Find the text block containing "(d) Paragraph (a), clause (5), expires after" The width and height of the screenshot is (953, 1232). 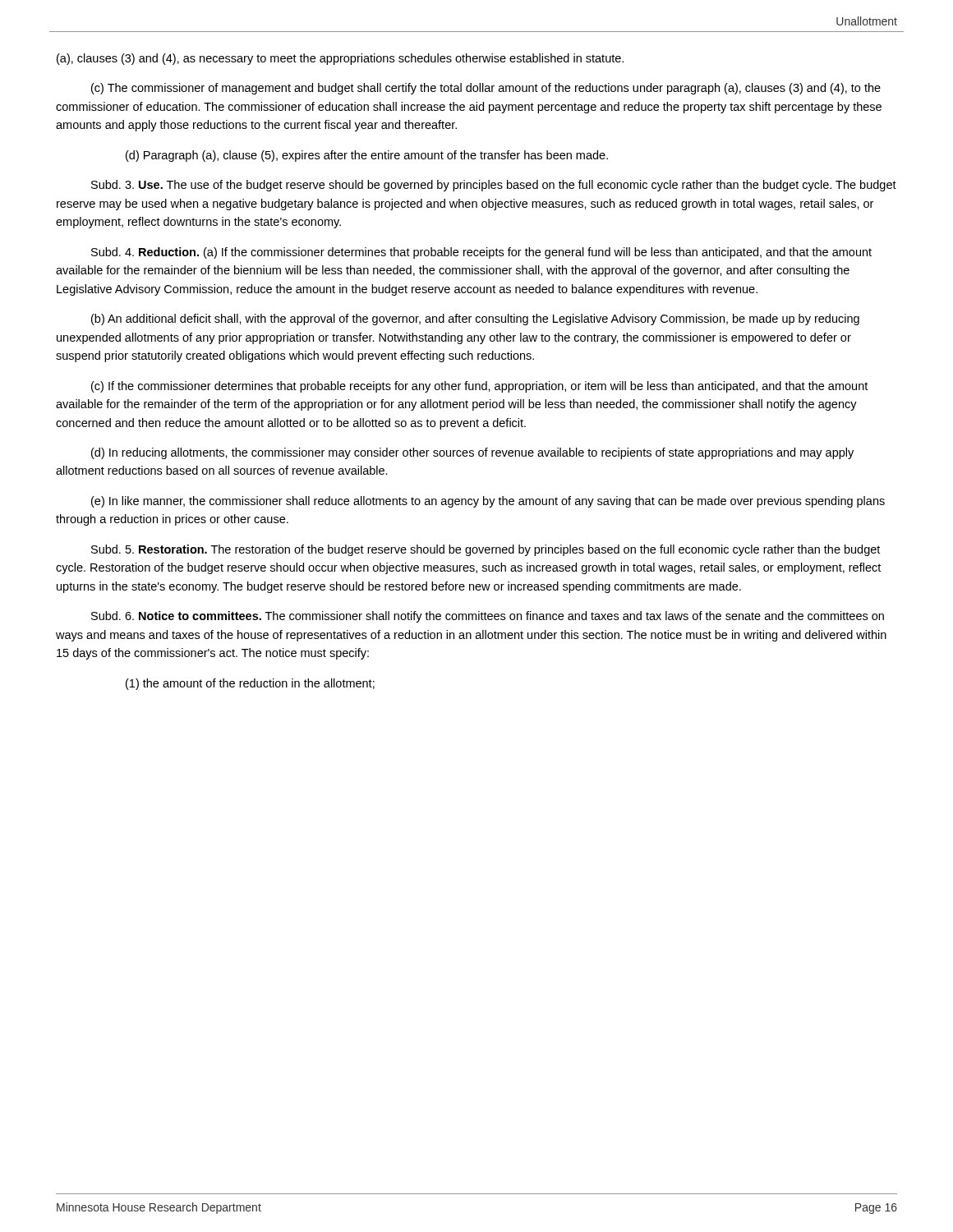click(x=367, y=155)
